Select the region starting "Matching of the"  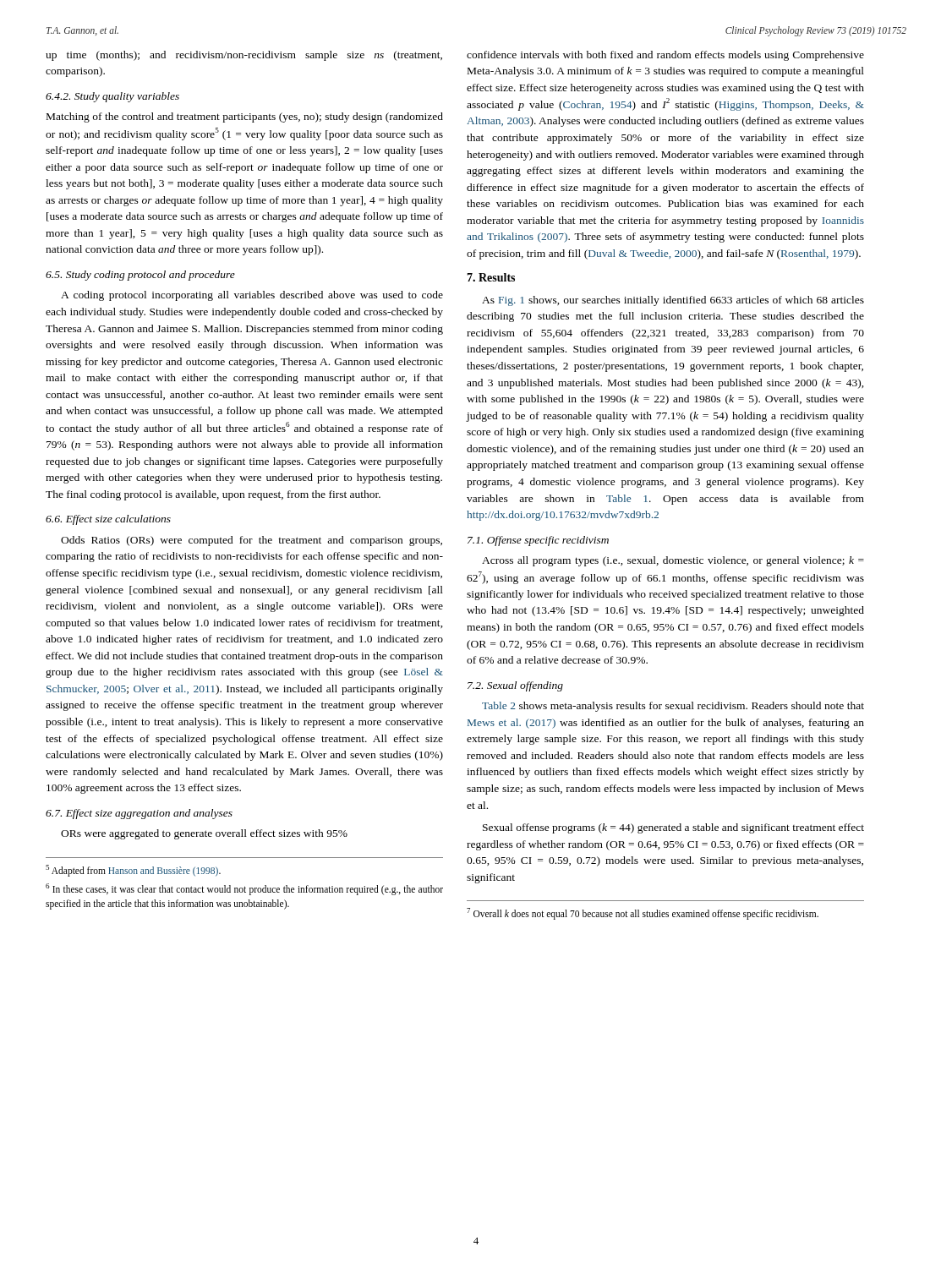tap(244, 183)
